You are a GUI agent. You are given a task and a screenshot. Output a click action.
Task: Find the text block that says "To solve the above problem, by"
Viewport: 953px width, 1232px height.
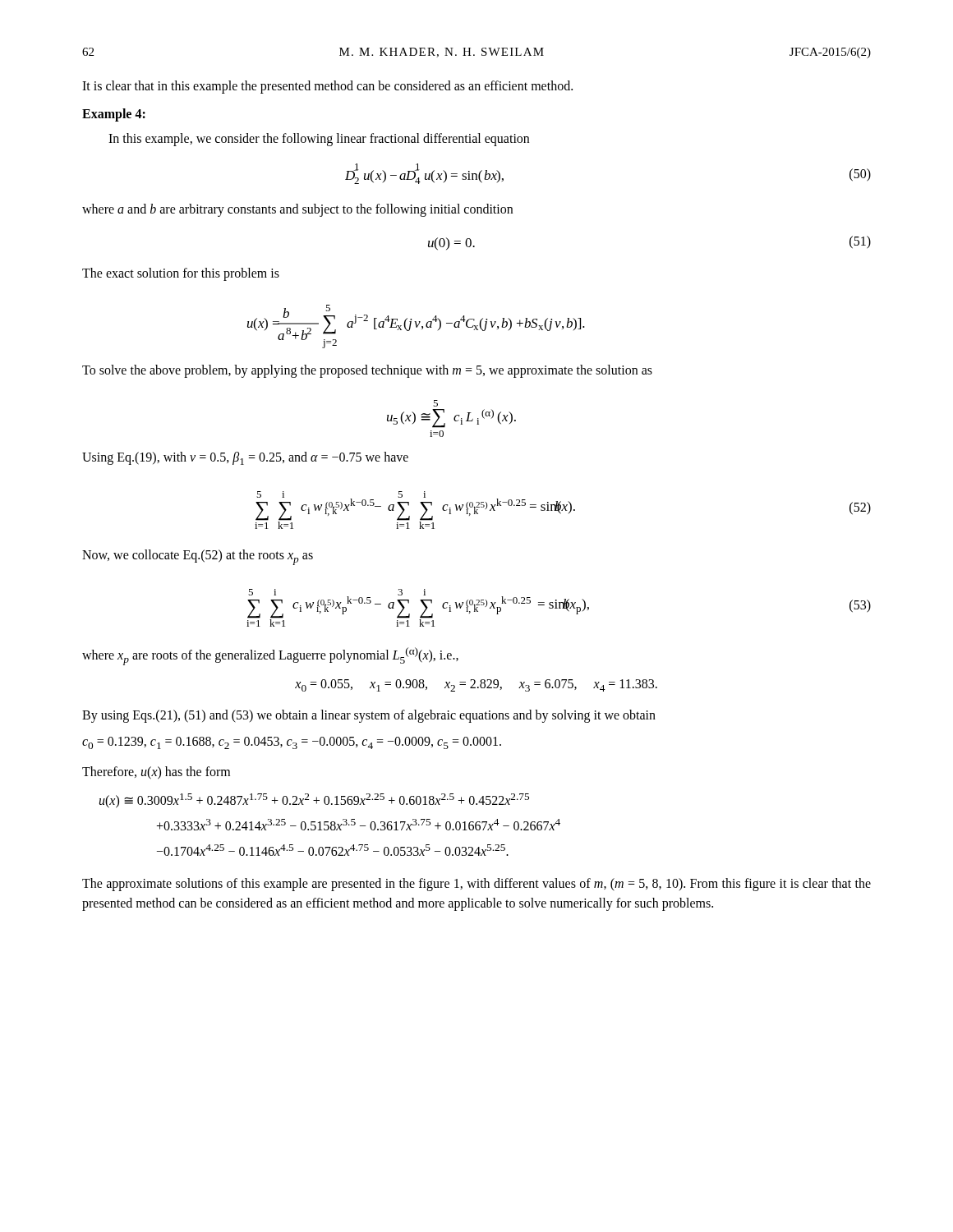[367, 370]
